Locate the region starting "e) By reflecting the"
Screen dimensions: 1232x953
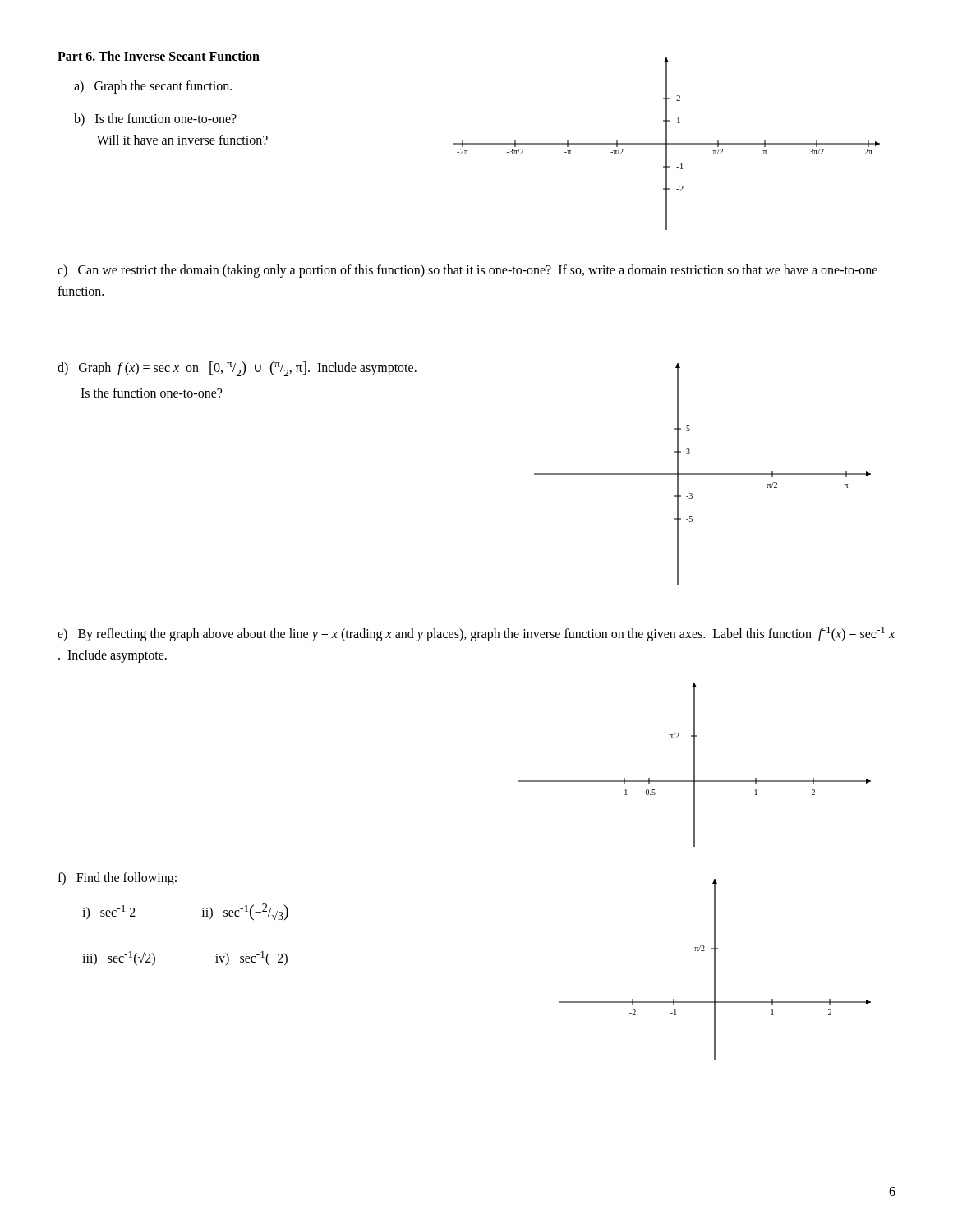pos(476,643)
